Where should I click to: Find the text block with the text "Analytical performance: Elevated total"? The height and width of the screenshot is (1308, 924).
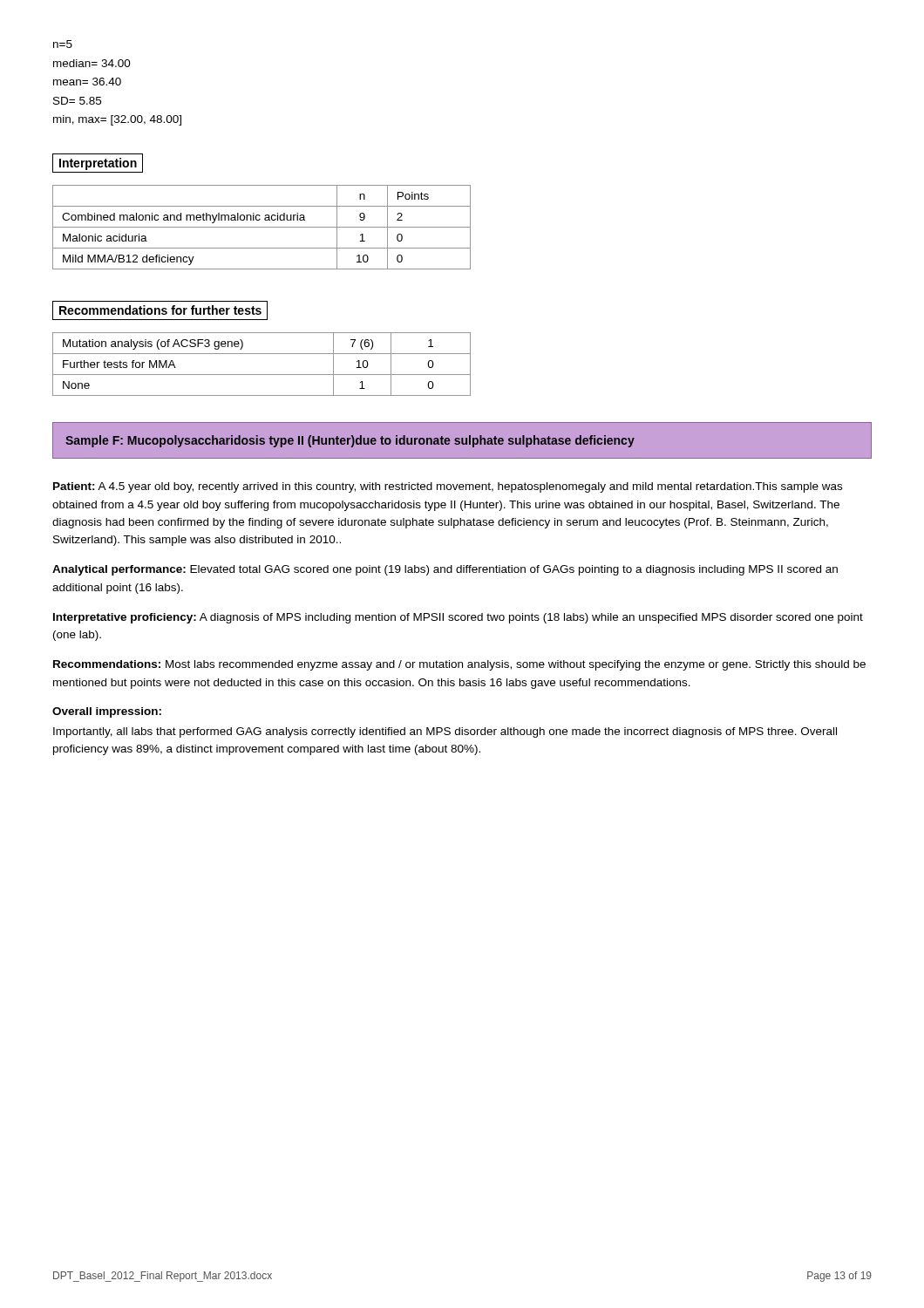click(x=445, y=578)
